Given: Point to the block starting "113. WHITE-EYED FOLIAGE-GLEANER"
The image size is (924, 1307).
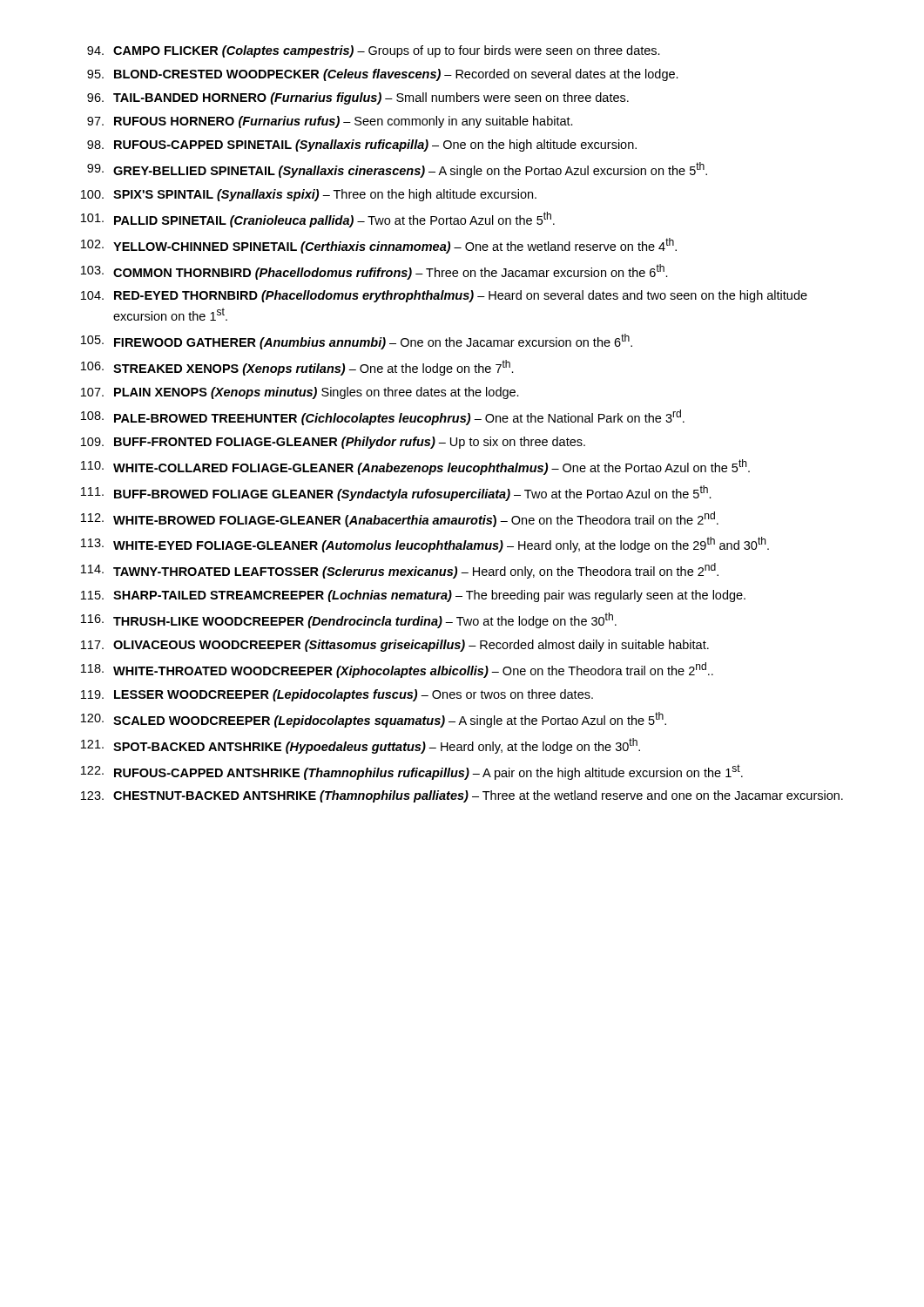Looking at the screenshot, I should [x=462, y=545].
